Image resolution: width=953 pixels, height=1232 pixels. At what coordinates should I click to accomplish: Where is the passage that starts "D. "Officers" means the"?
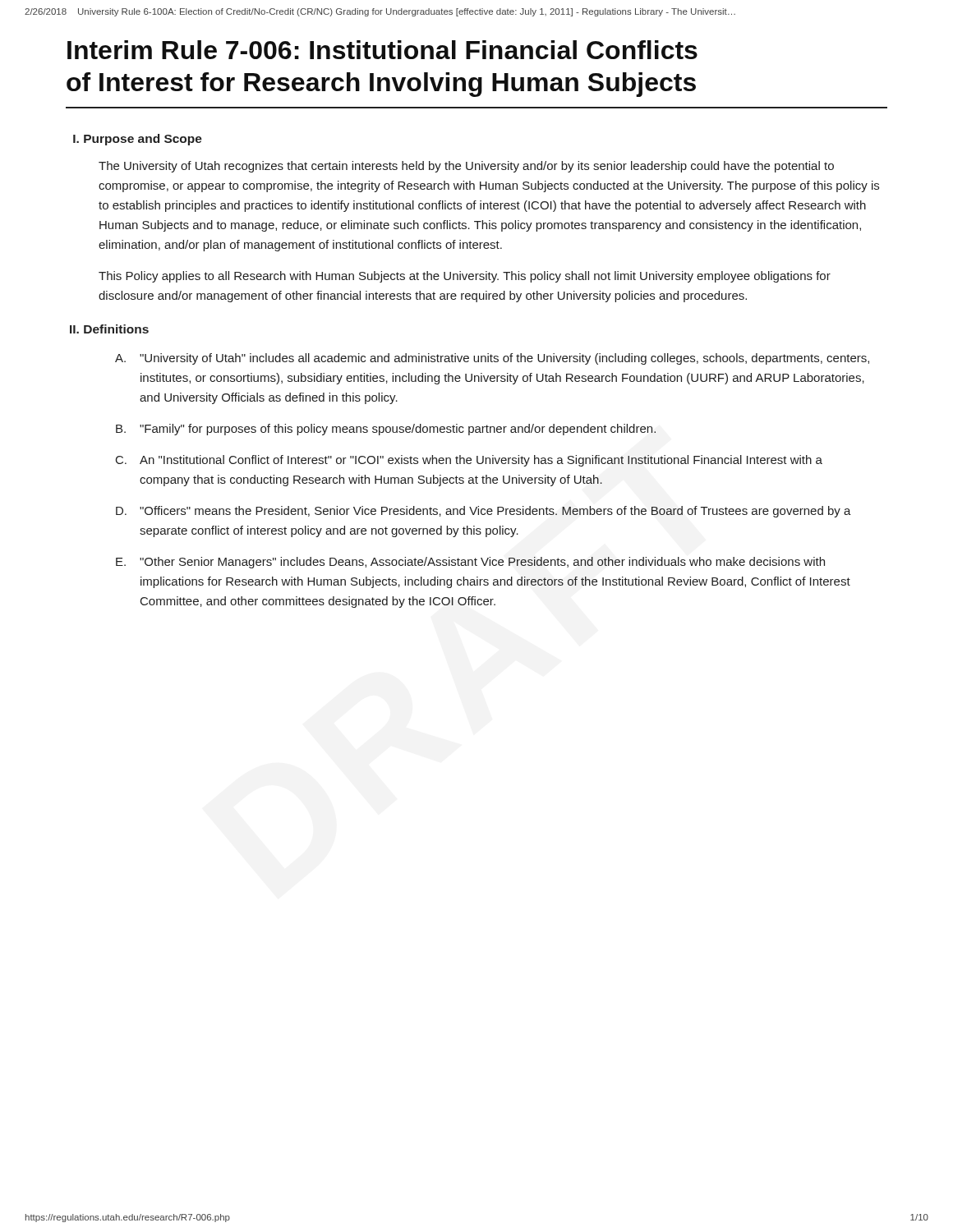493,521
